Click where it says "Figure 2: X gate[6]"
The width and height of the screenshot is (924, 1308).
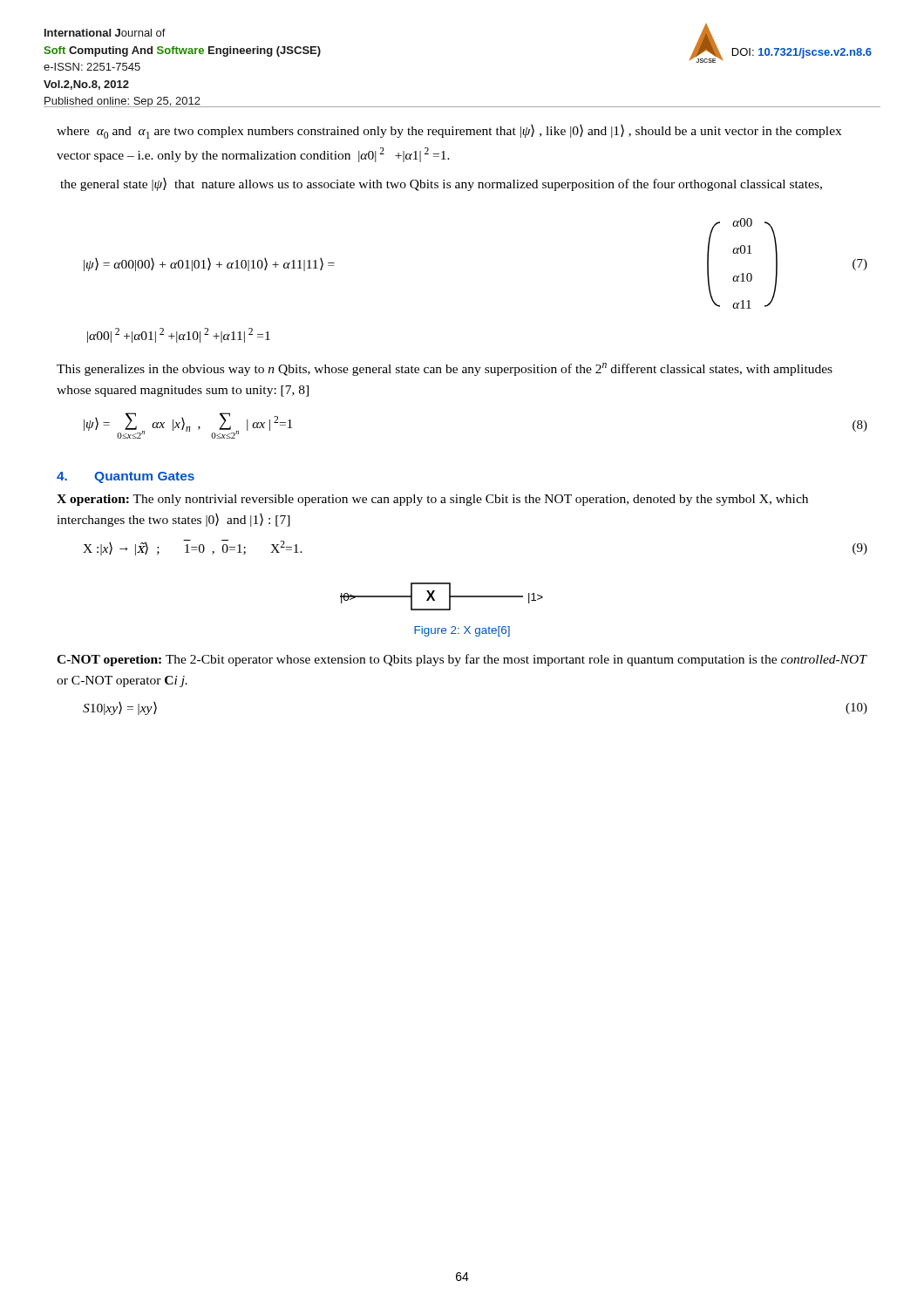462,630
